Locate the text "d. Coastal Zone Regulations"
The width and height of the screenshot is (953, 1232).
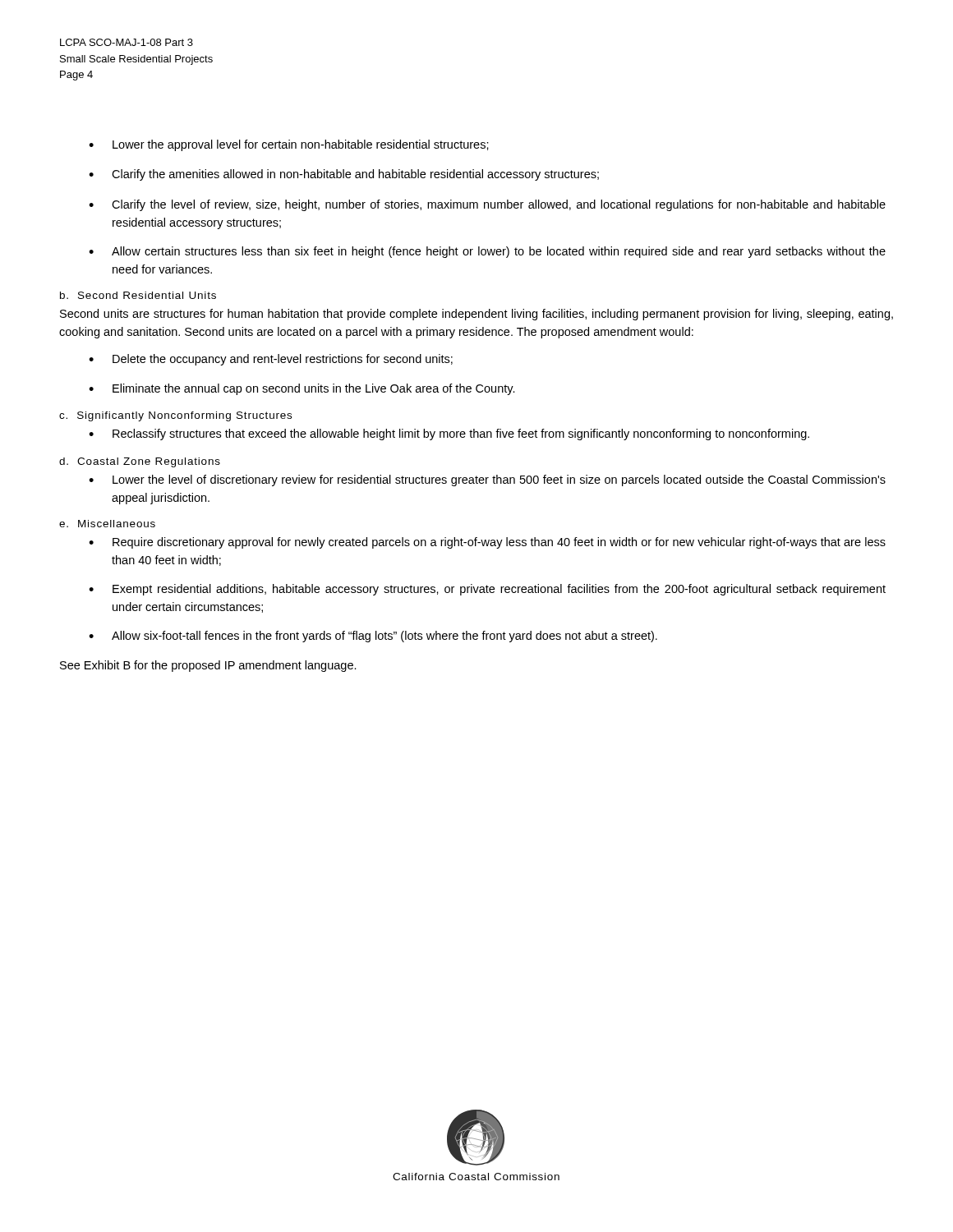tap(140, 462)
